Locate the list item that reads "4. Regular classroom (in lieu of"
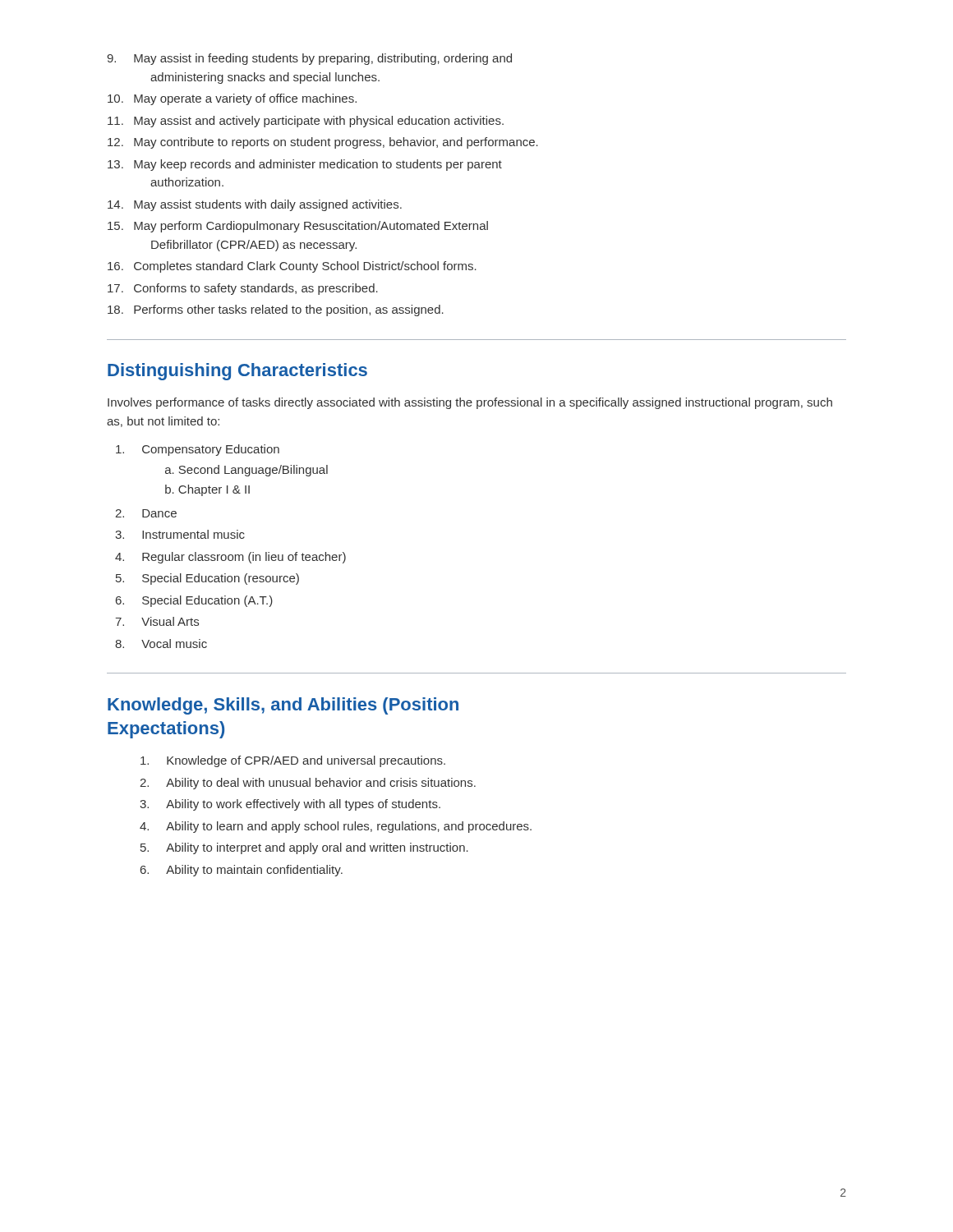Viewport: 953px width, 1232px height. [x=230, y=558]
